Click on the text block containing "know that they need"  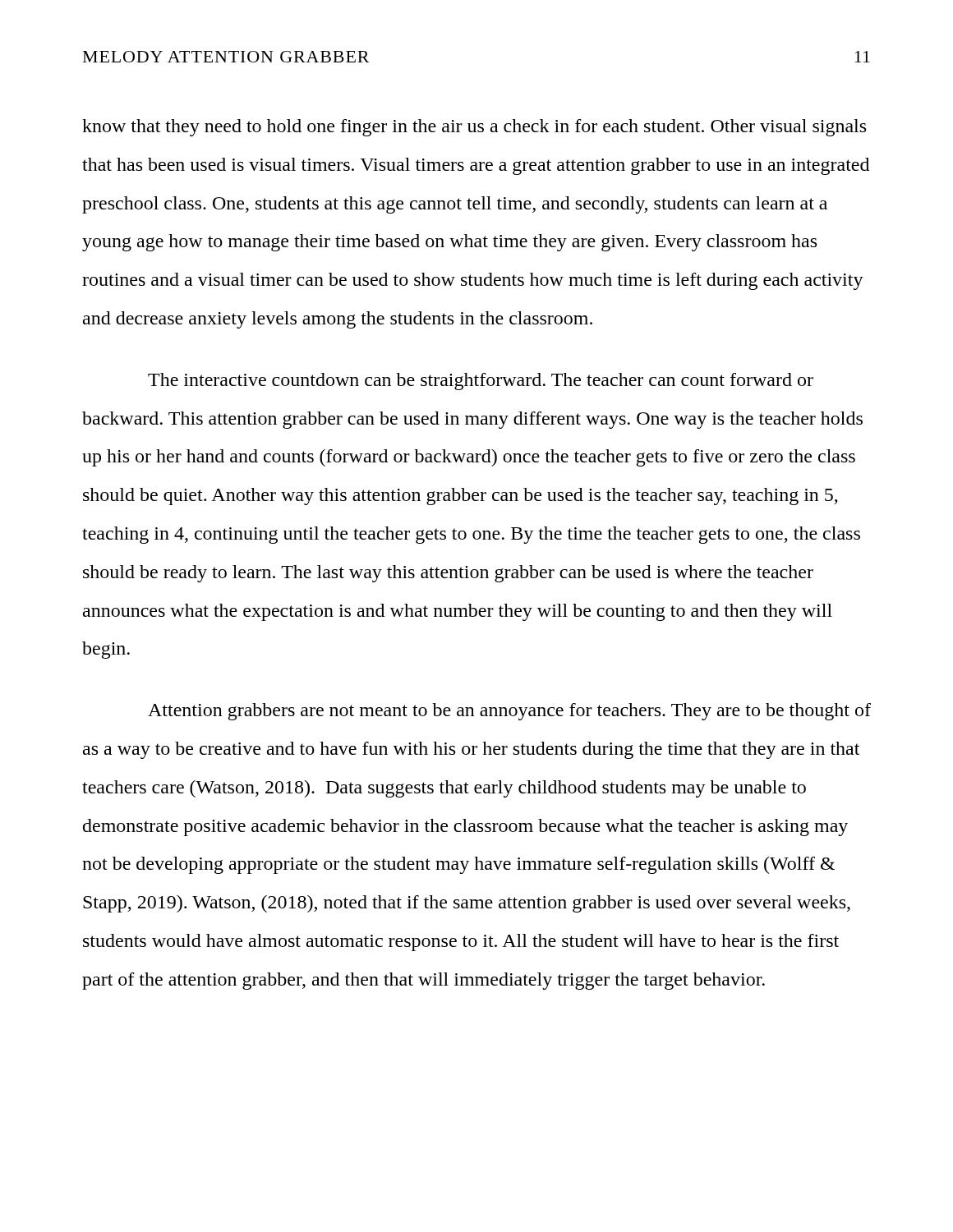coord(474,128)
